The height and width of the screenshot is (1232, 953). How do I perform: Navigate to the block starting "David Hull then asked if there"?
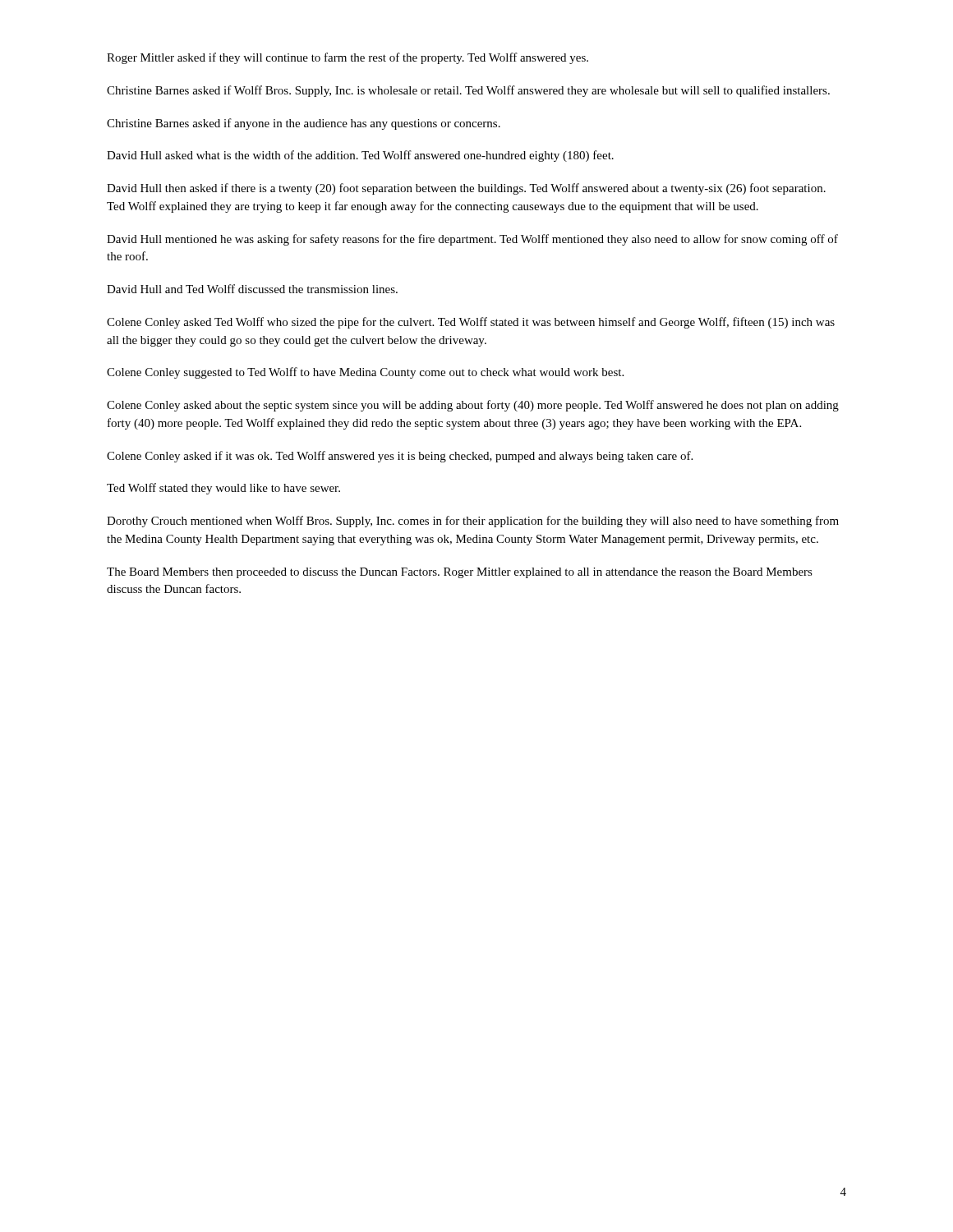pos(466,197)
